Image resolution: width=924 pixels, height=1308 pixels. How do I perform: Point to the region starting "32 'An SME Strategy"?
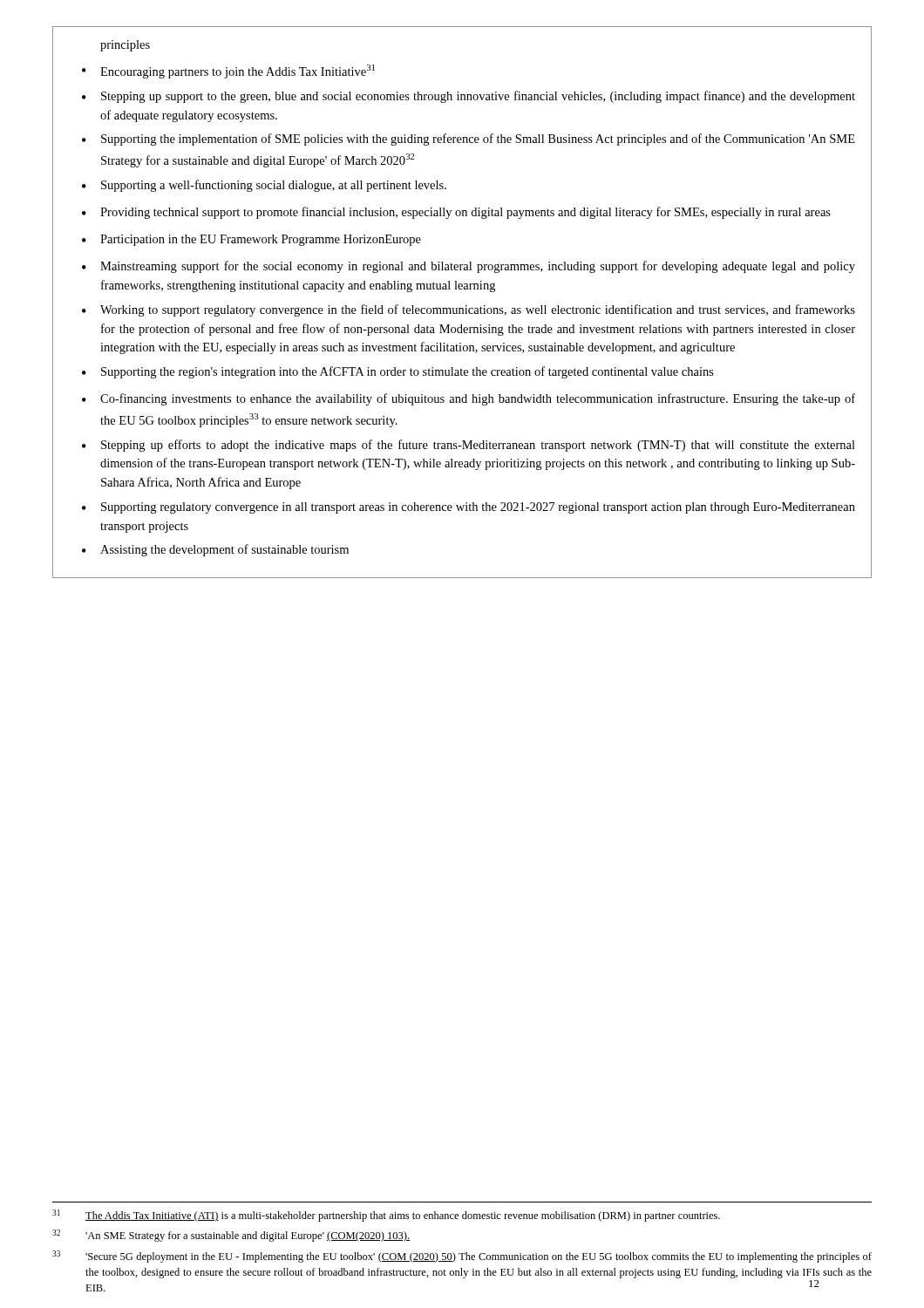pyautogui.click(x=231, y=1236)
